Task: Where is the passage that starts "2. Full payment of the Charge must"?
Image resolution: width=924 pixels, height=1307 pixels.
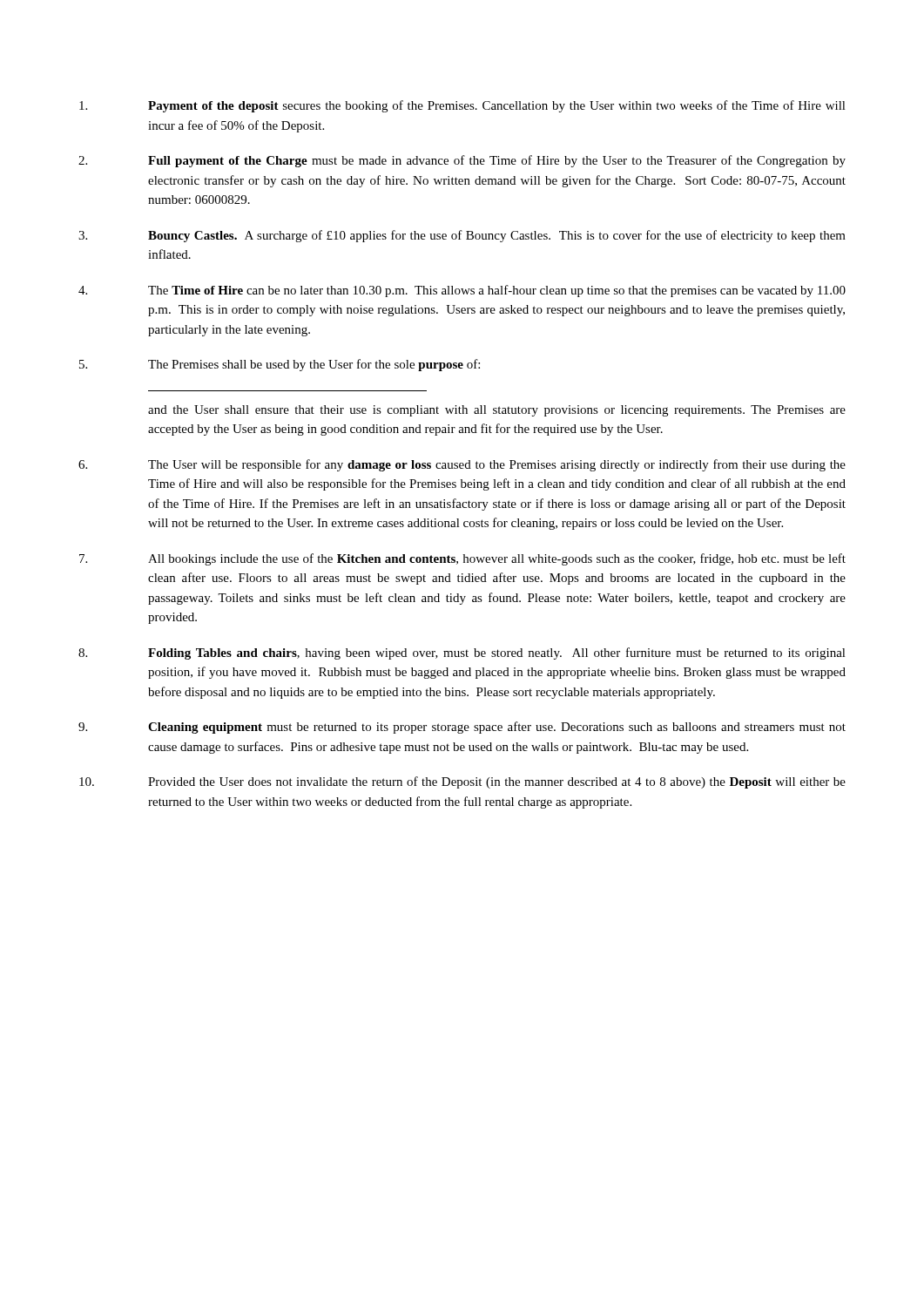Action: point(462,180)
